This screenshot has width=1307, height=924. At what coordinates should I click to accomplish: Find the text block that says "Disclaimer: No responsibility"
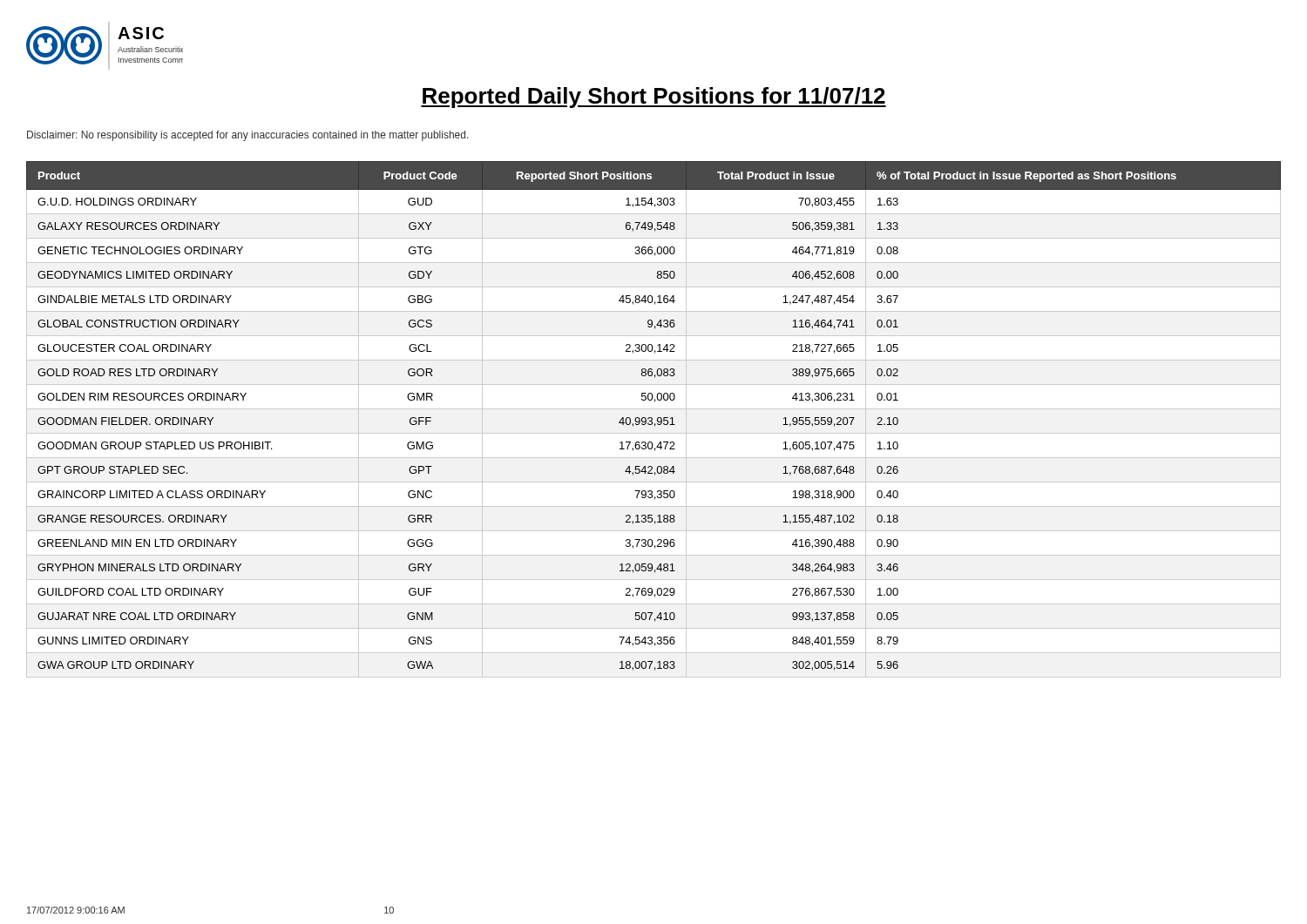coord(248,135)
